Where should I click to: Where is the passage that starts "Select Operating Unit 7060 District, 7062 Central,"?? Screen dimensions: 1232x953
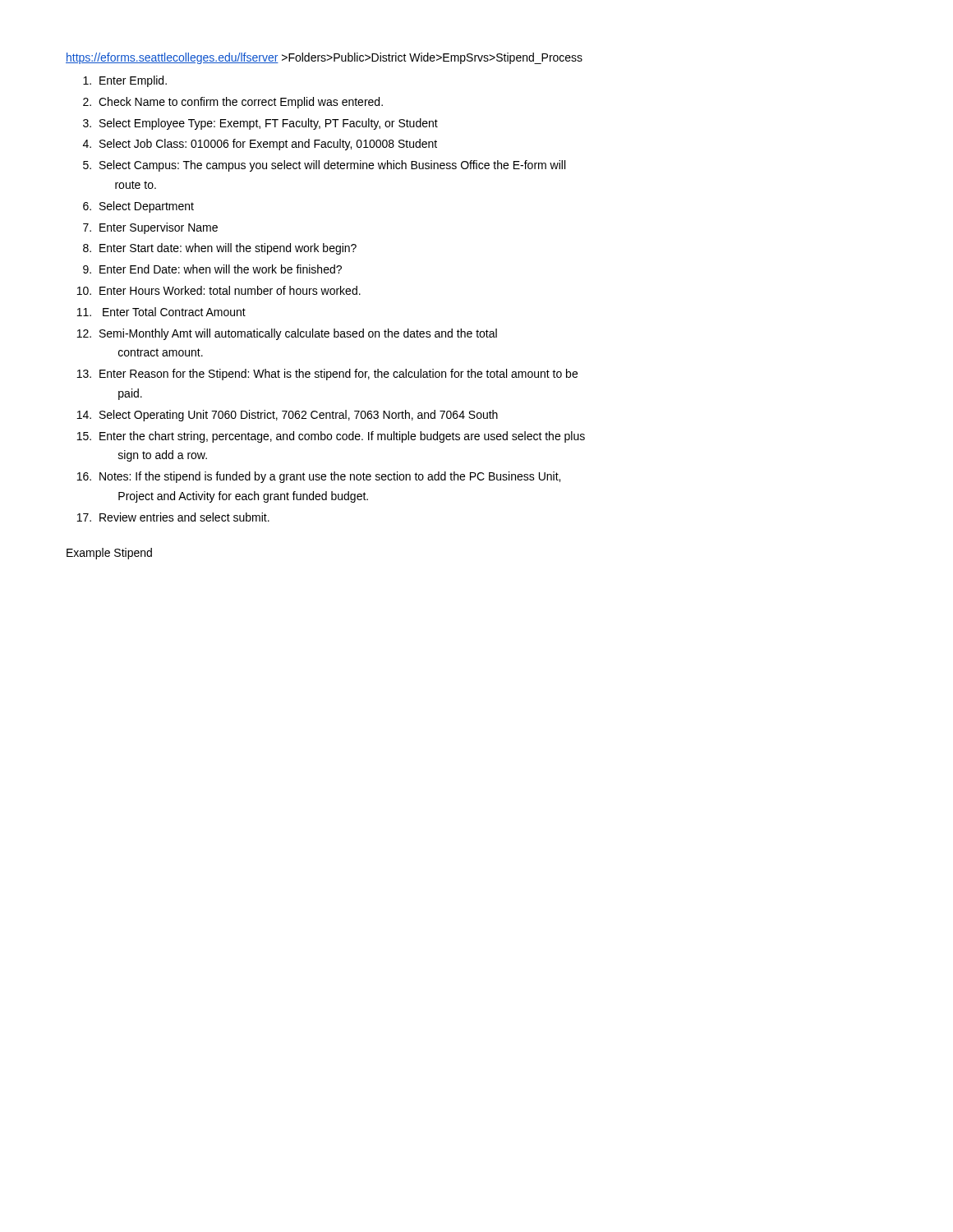(x=491, y=415)
